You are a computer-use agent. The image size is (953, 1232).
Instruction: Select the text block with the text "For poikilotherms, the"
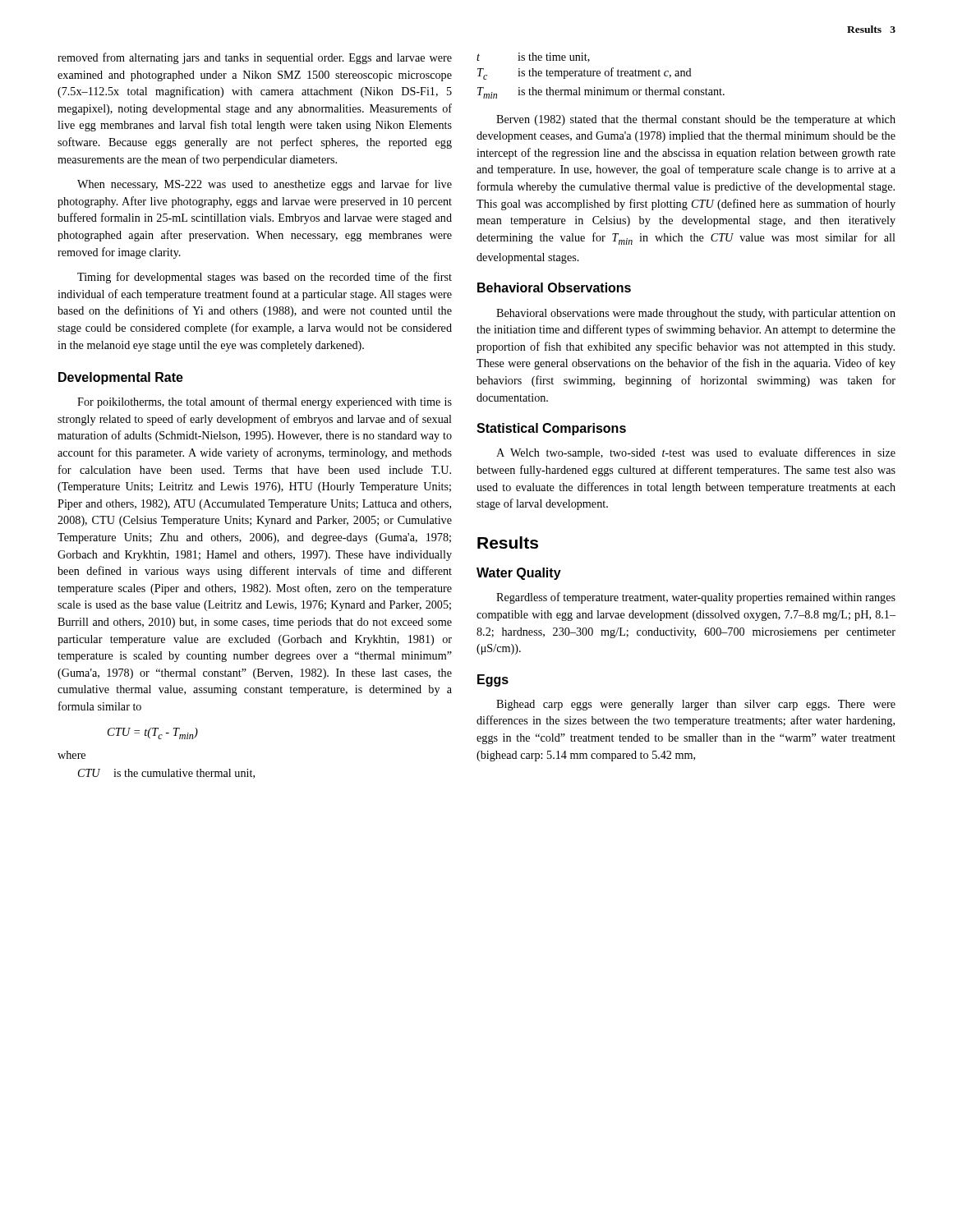tap(255, 554)
